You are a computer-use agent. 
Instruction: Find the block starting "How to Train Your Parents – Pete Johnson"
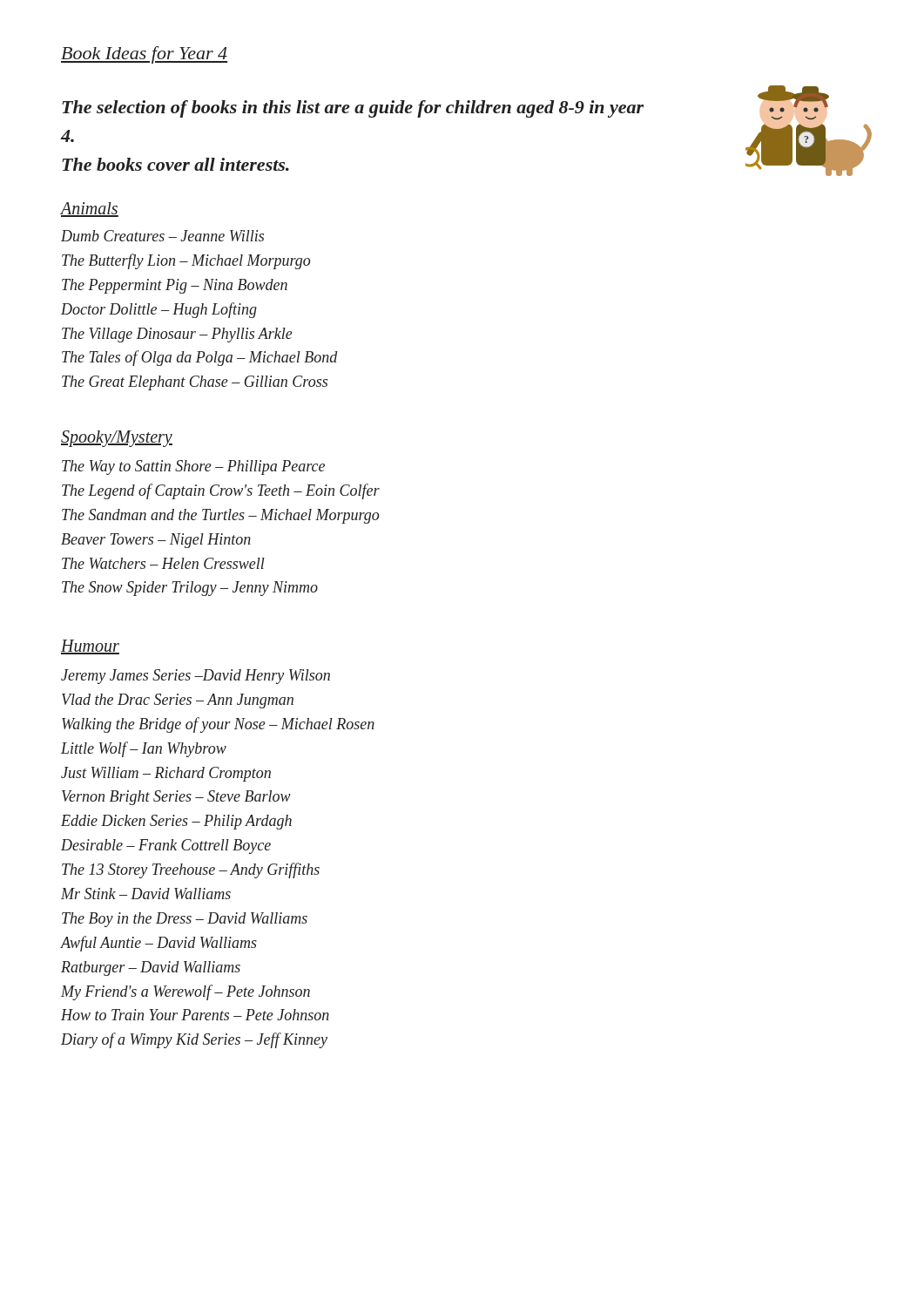tap(195, 1015)
